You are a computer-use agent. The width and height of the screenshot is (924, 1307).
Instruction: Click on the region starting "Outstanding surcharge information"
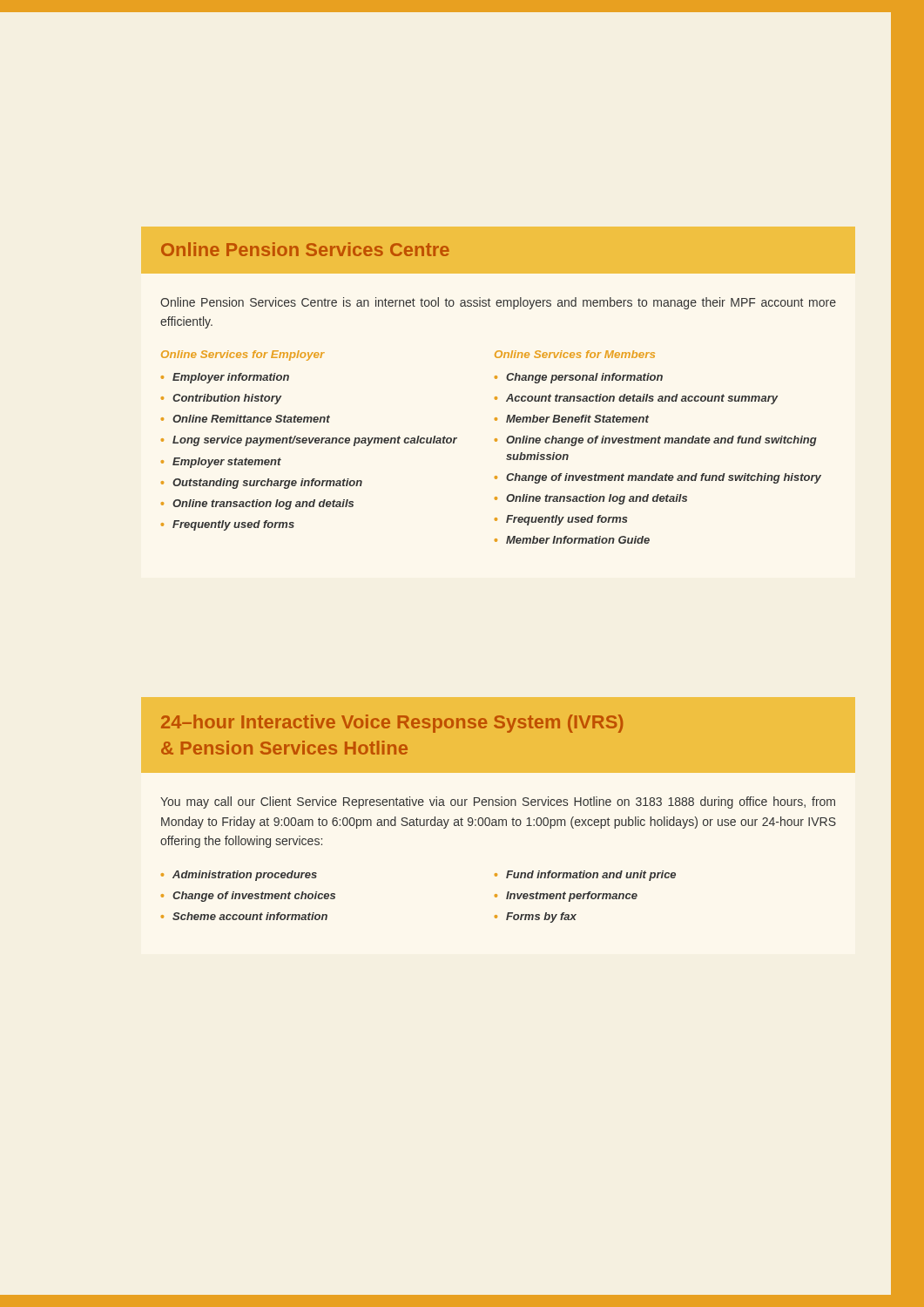(267, 482)
